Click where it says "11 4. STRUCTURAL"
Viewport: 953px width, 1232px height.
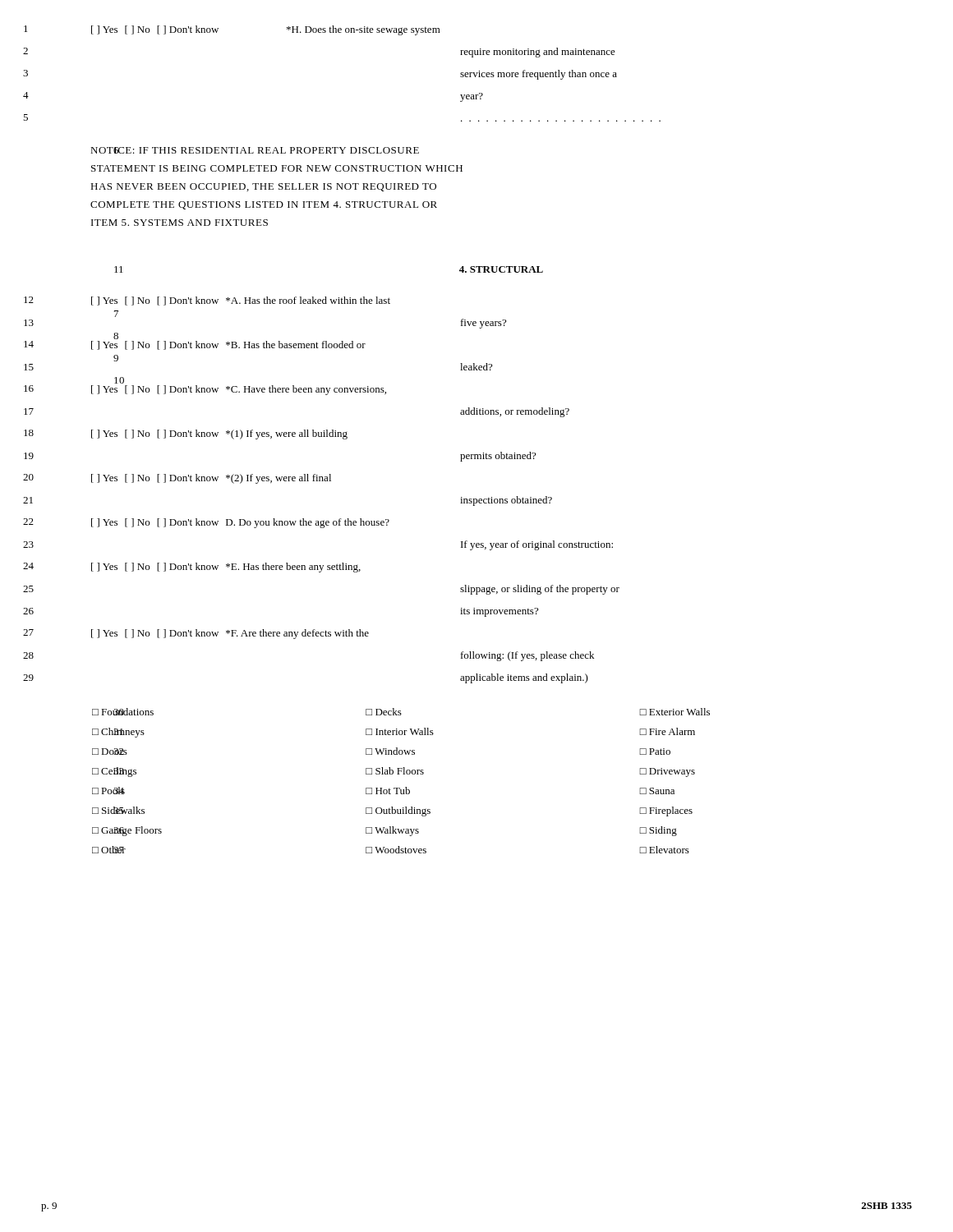[116, 269]
